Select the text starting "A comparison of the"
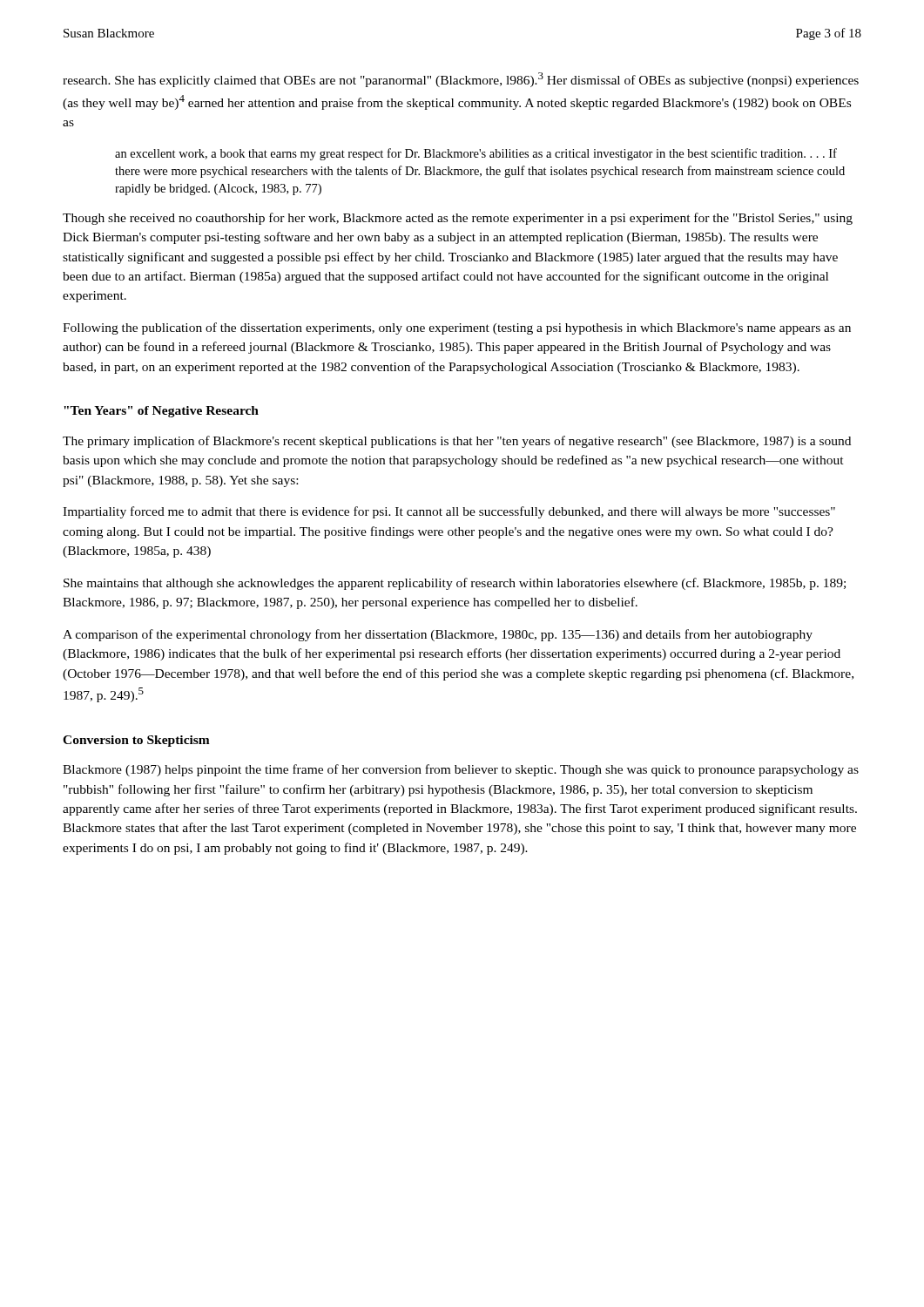 pyautogui.click(x=459, y=664)
